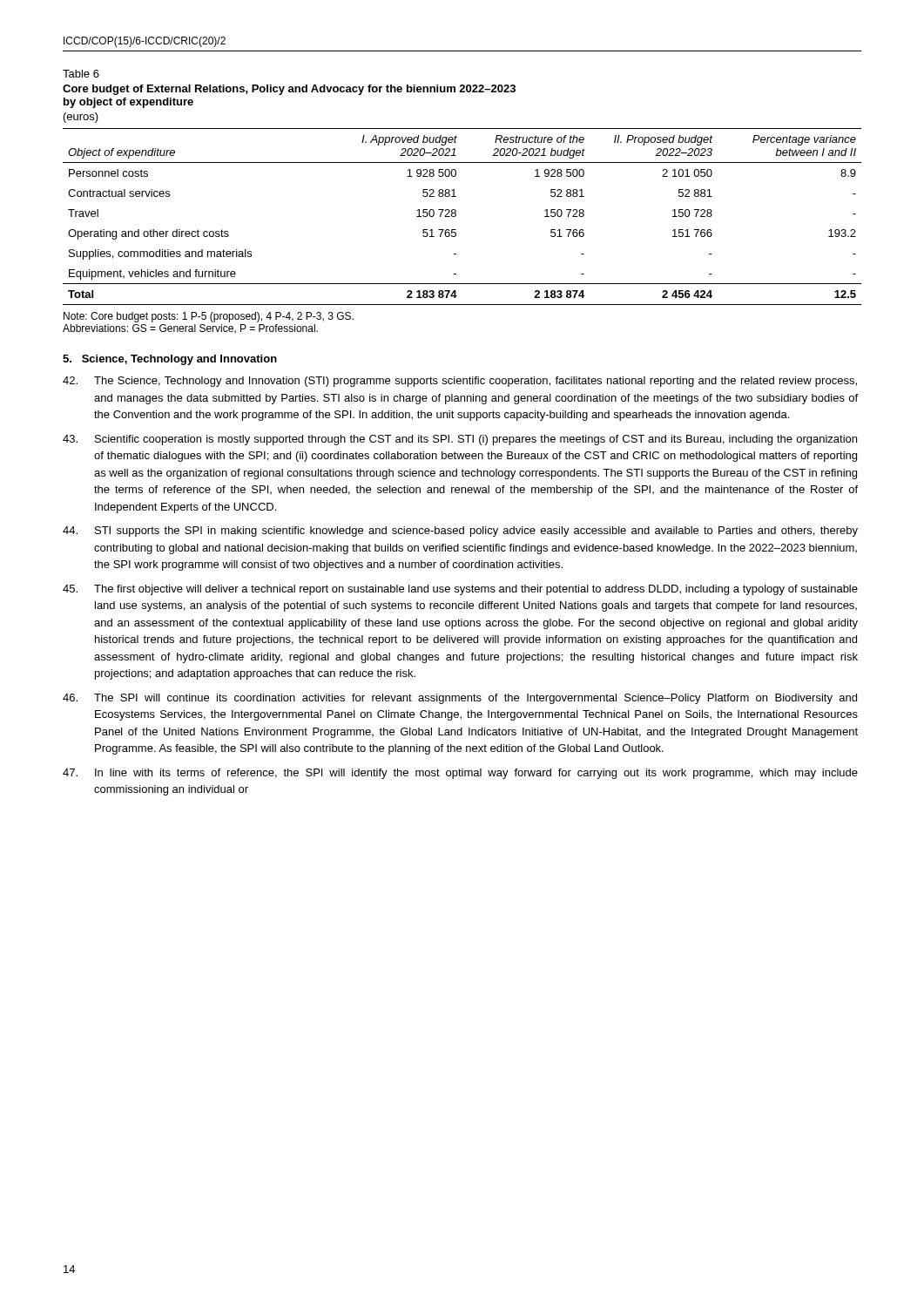Point to the element starting "The SPI will continue its coordination activities"
924x1307 pixels.
click(x=460, y=723)
